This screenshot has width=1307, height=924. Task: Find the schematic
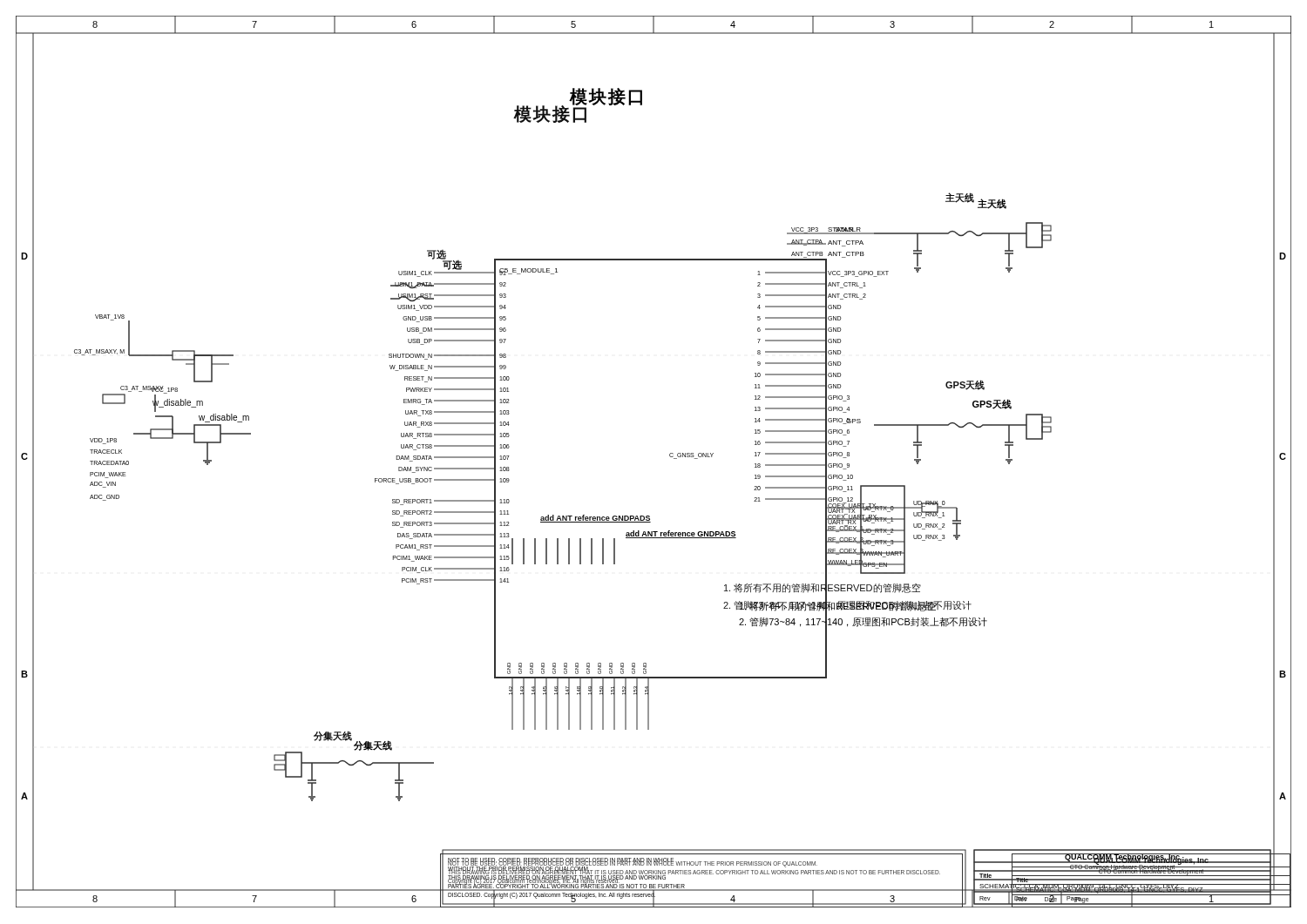tap(654, 462)
